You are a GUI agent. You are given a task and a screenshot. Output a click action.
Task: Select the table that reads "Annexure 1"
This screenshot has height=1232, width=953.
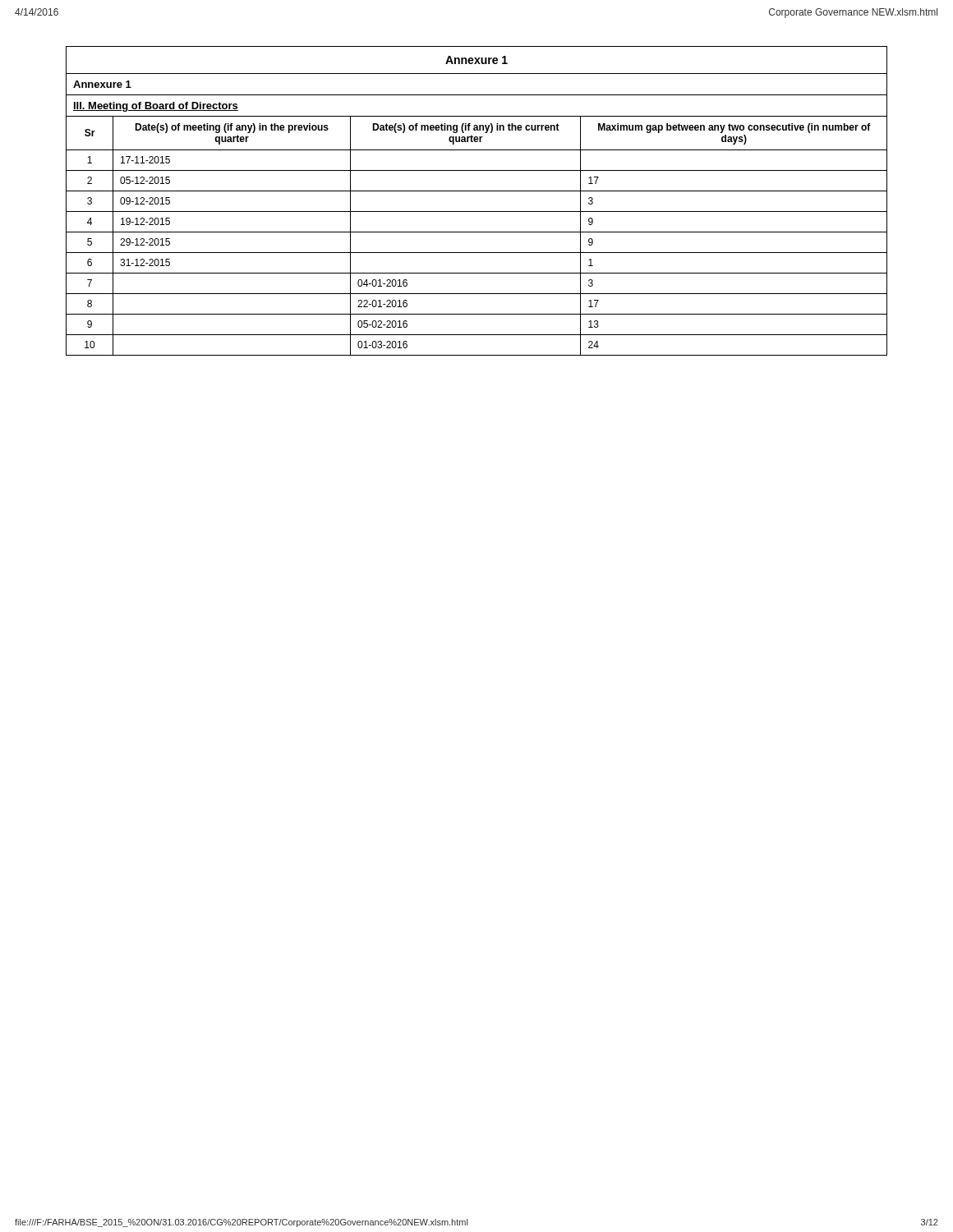(476, 201)
